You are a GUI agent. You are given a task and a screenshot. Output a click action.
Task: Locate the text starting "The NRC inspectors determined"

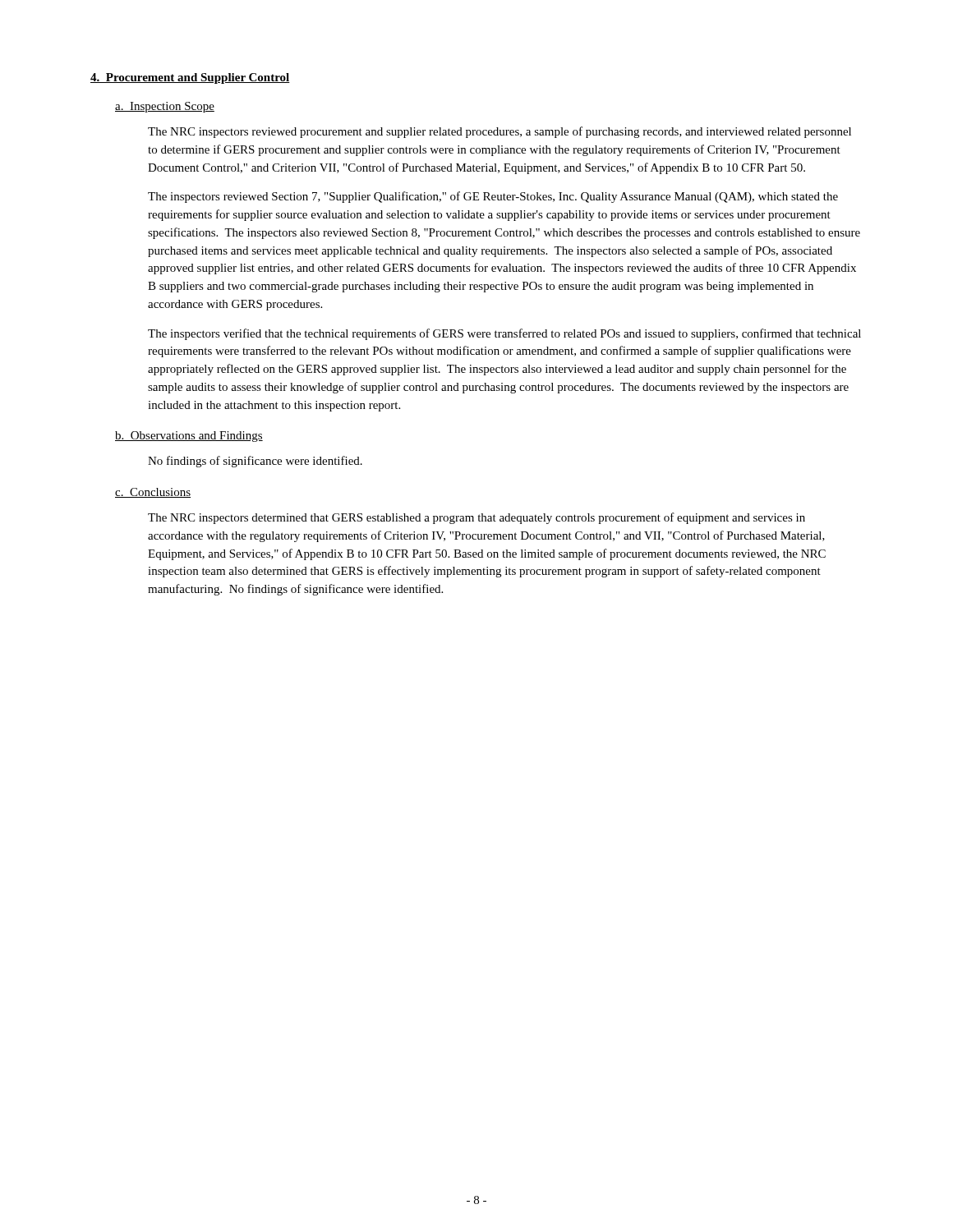[487, 553]
